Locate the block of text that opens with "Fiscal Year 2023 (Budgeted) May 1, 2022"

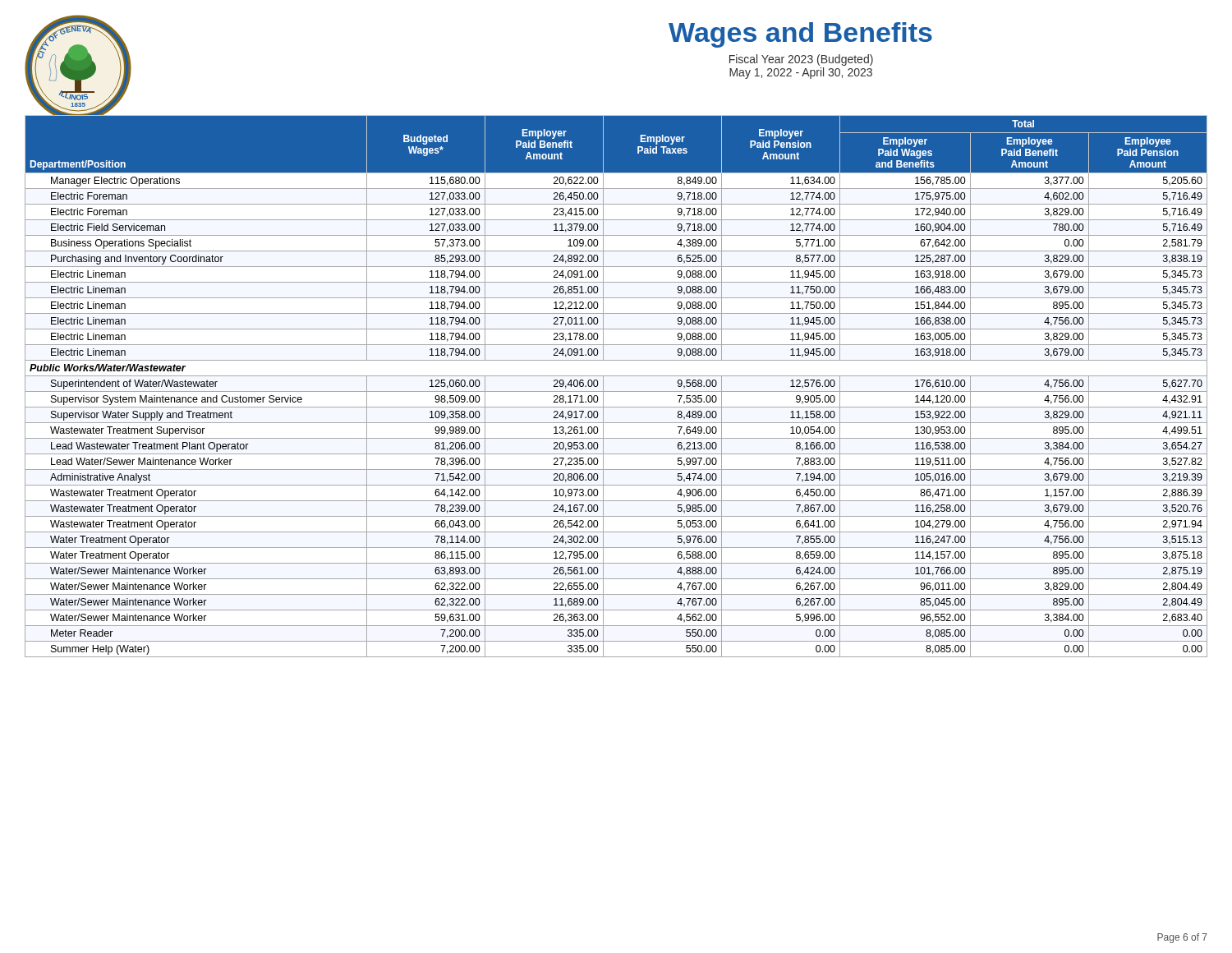pyautogui.click(x=801, y=66)
